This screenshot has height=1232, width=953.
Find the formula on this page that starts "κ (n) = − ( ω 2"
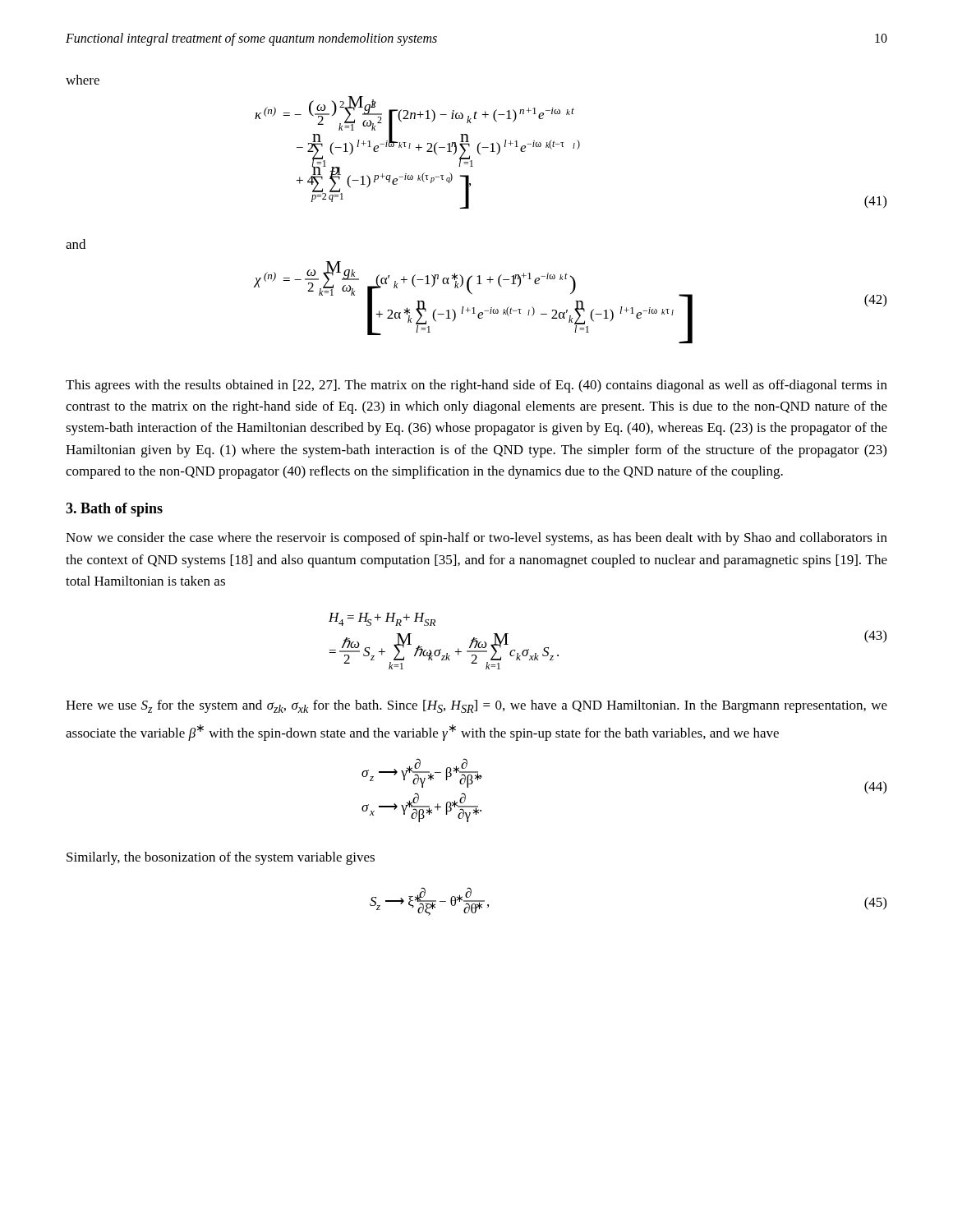tap(476, 158)
